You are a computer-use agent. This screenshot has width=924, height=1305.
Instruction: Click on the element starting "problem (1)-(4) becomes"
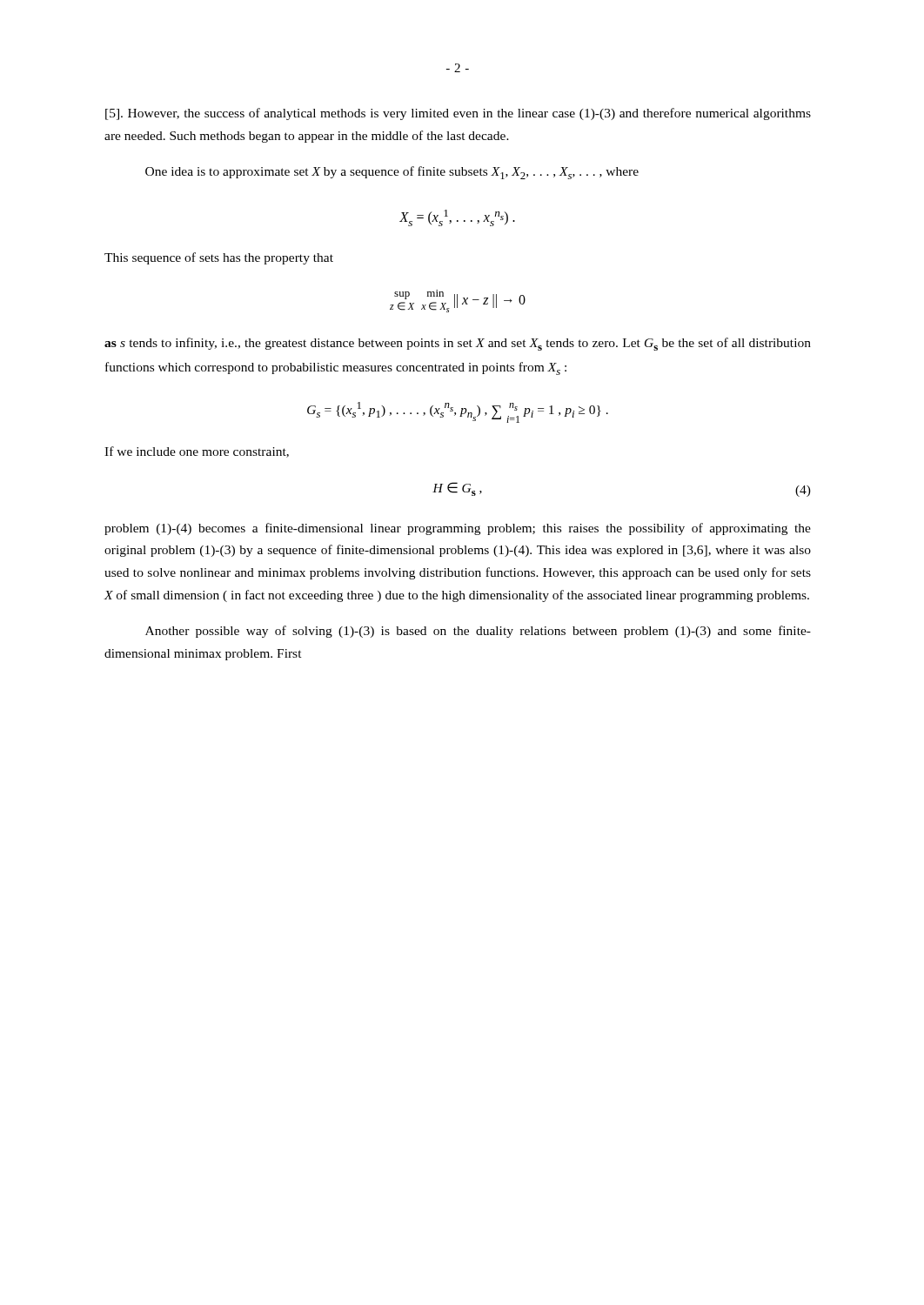click(458, 561)
